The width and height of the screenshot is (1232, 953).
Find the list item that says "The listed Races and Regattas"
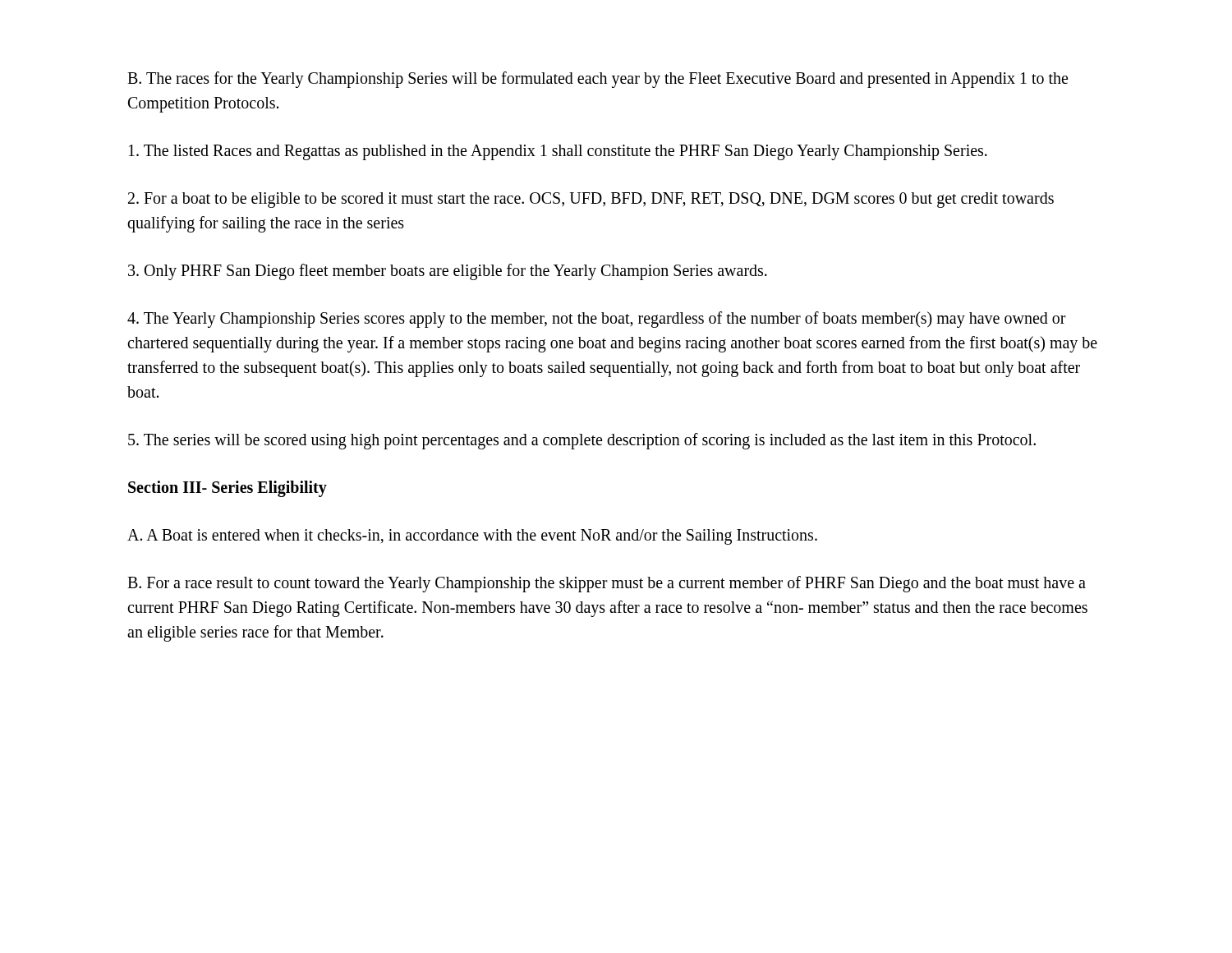pos(558,150)
